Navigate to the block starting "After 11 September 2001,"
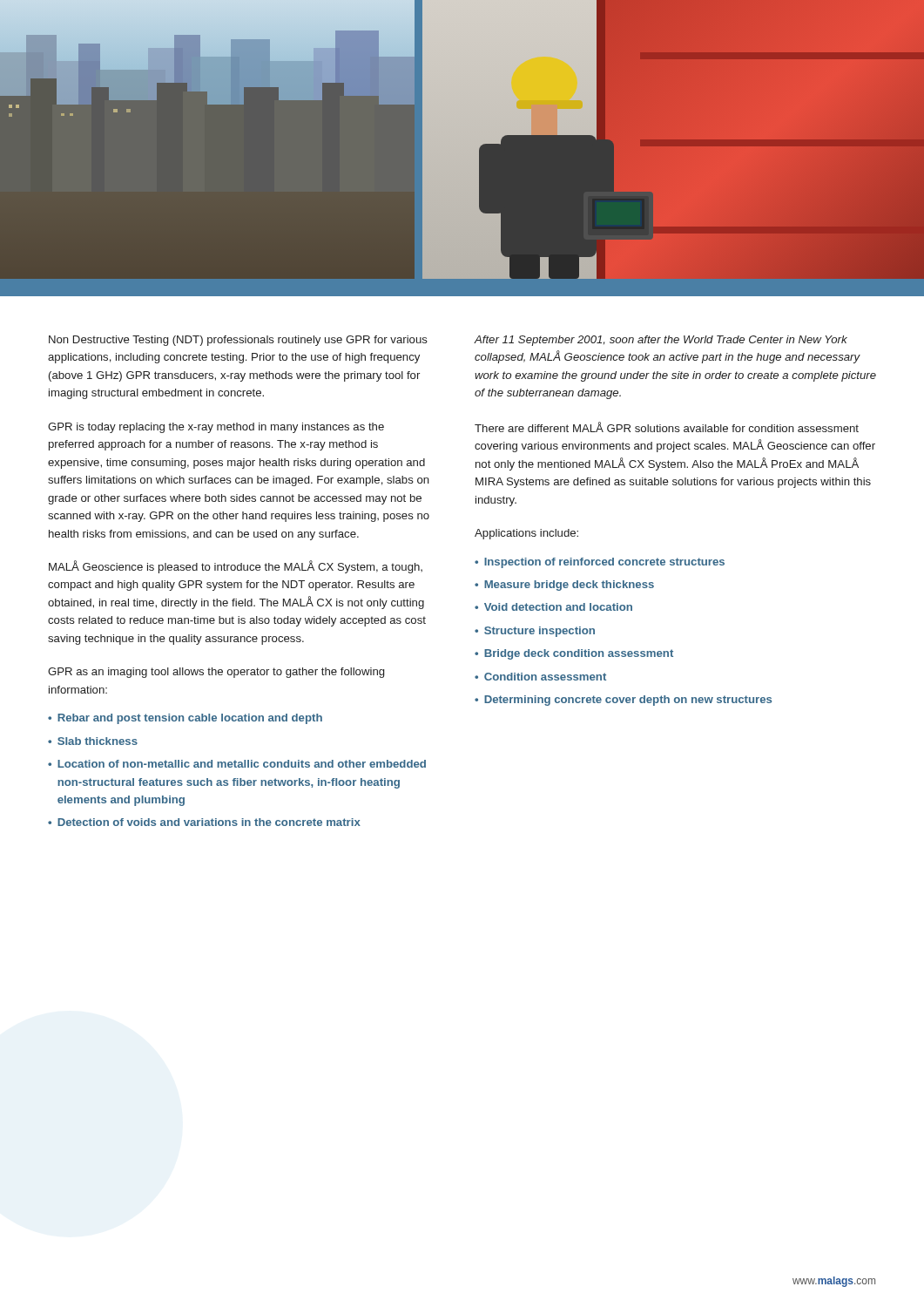This screenshot has width=924, height=1307. coord(675,366)
